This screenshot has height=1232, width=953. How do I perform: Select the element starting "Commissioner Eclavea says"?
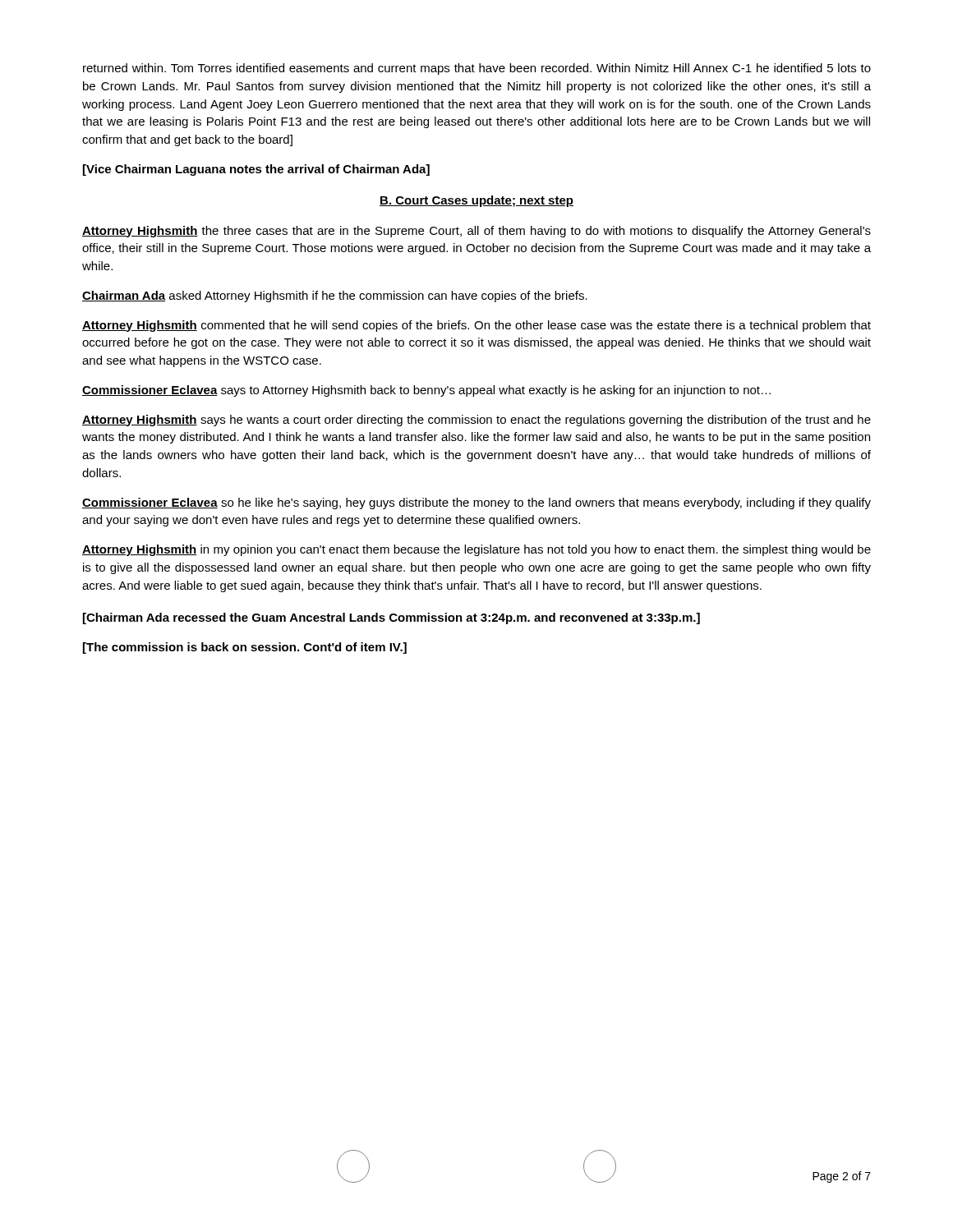click(x=427, y=389)
